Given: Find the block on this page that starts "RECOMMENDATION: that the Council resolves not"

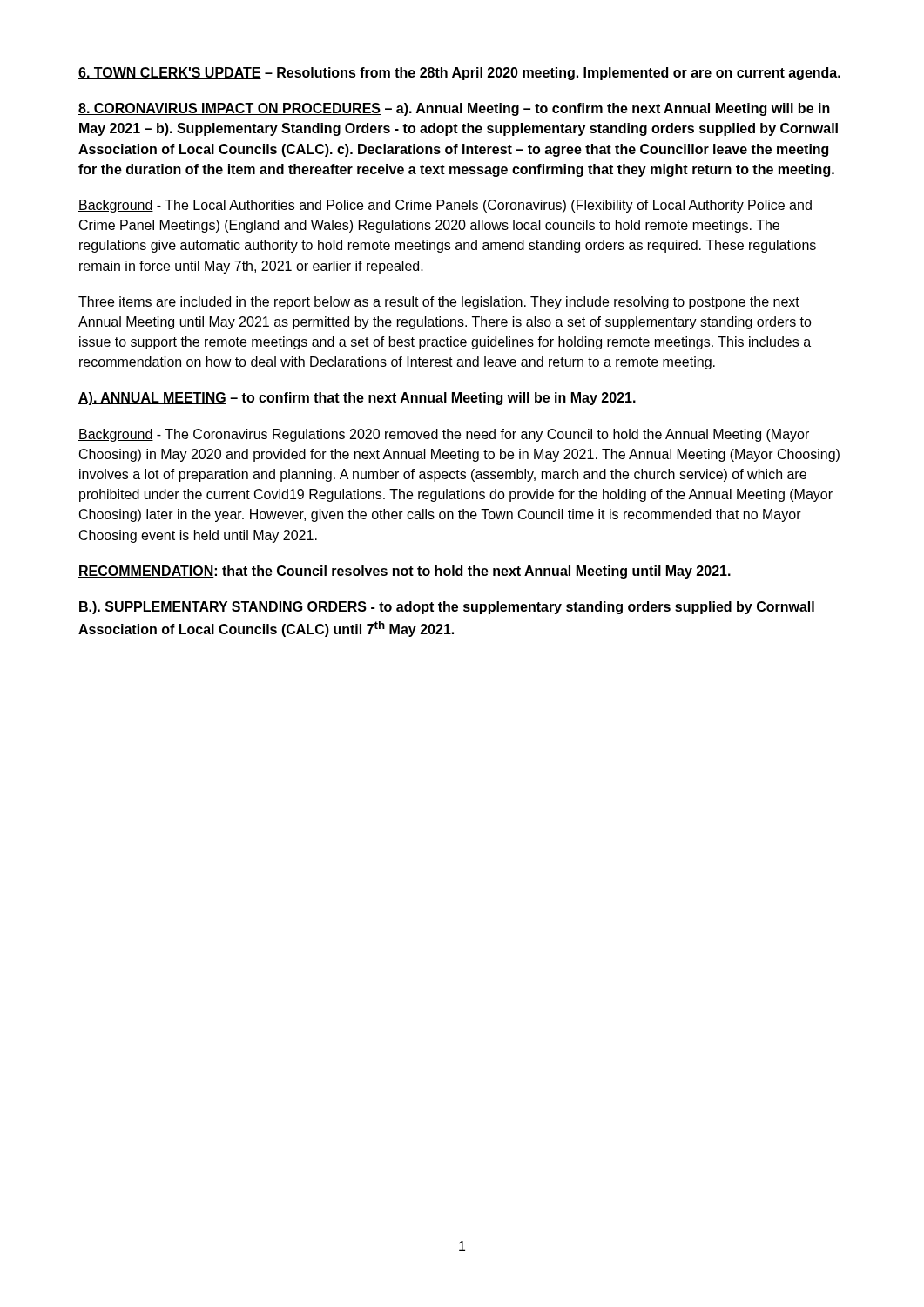Looking at the screenshot, I should pyautogui.click(x=462, y=571).
